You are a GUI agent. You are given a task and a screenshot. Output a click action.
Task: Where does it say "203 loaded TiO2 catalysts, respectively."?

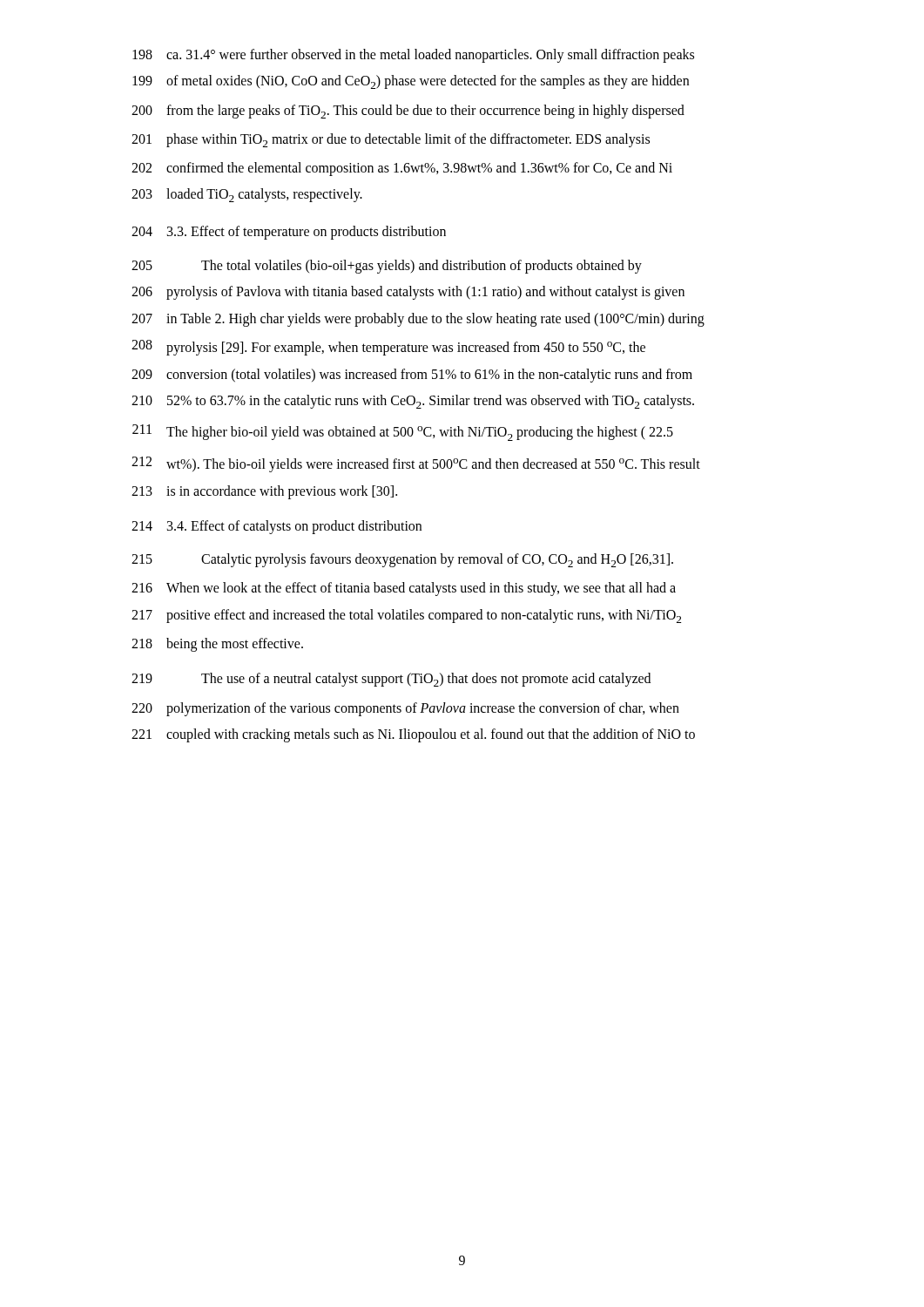click(x=247, y=195)
